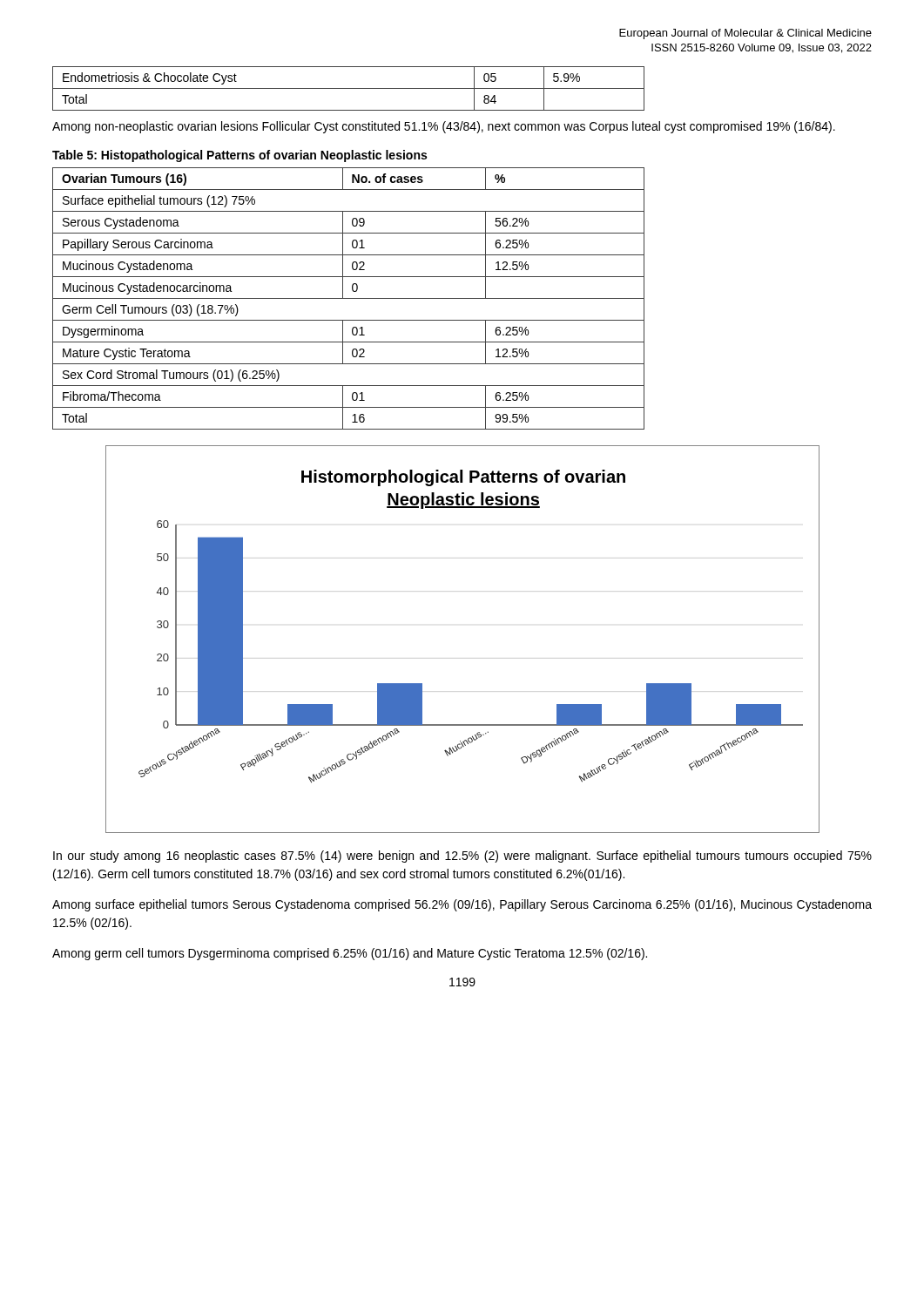Click on the block starting "In our study among 16 neoplastic cases"

(462, 865)
